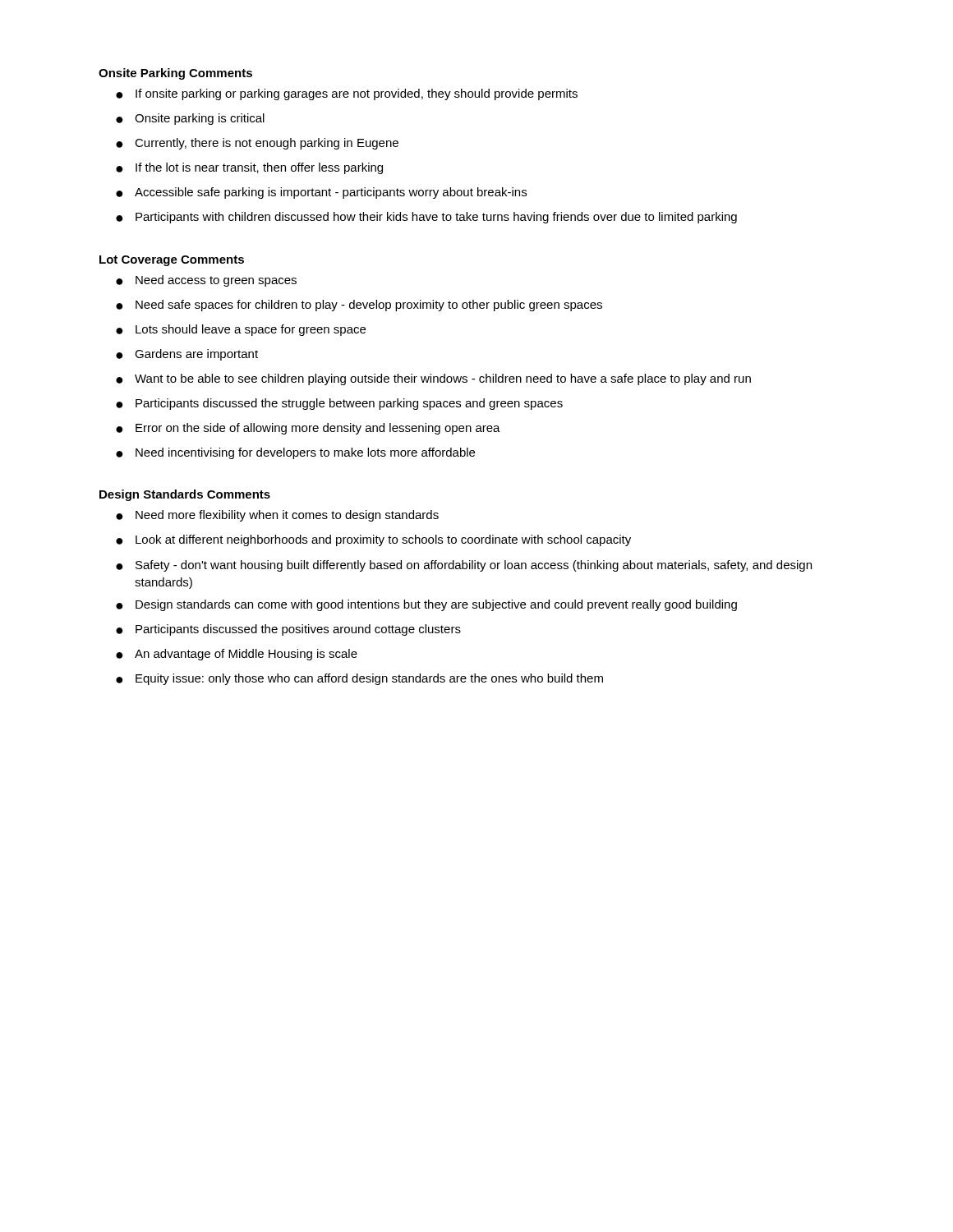This screenshot has height=1232, width=953.
Task: Click the passage that begins "● If onsite"
Action: (485, 95)
